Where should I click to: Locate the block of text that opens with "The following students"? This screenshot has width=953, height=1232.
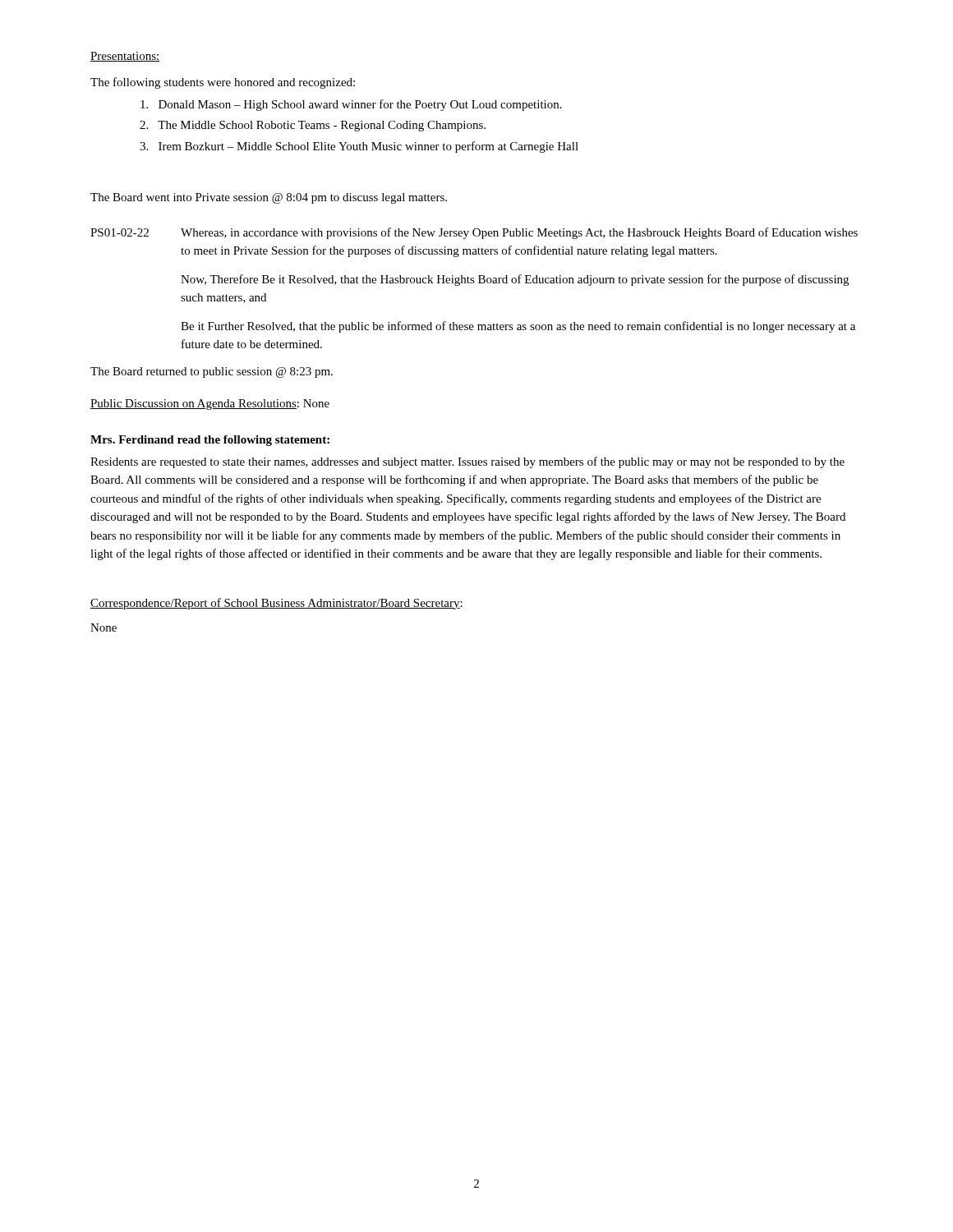click(x=223, y=82)
